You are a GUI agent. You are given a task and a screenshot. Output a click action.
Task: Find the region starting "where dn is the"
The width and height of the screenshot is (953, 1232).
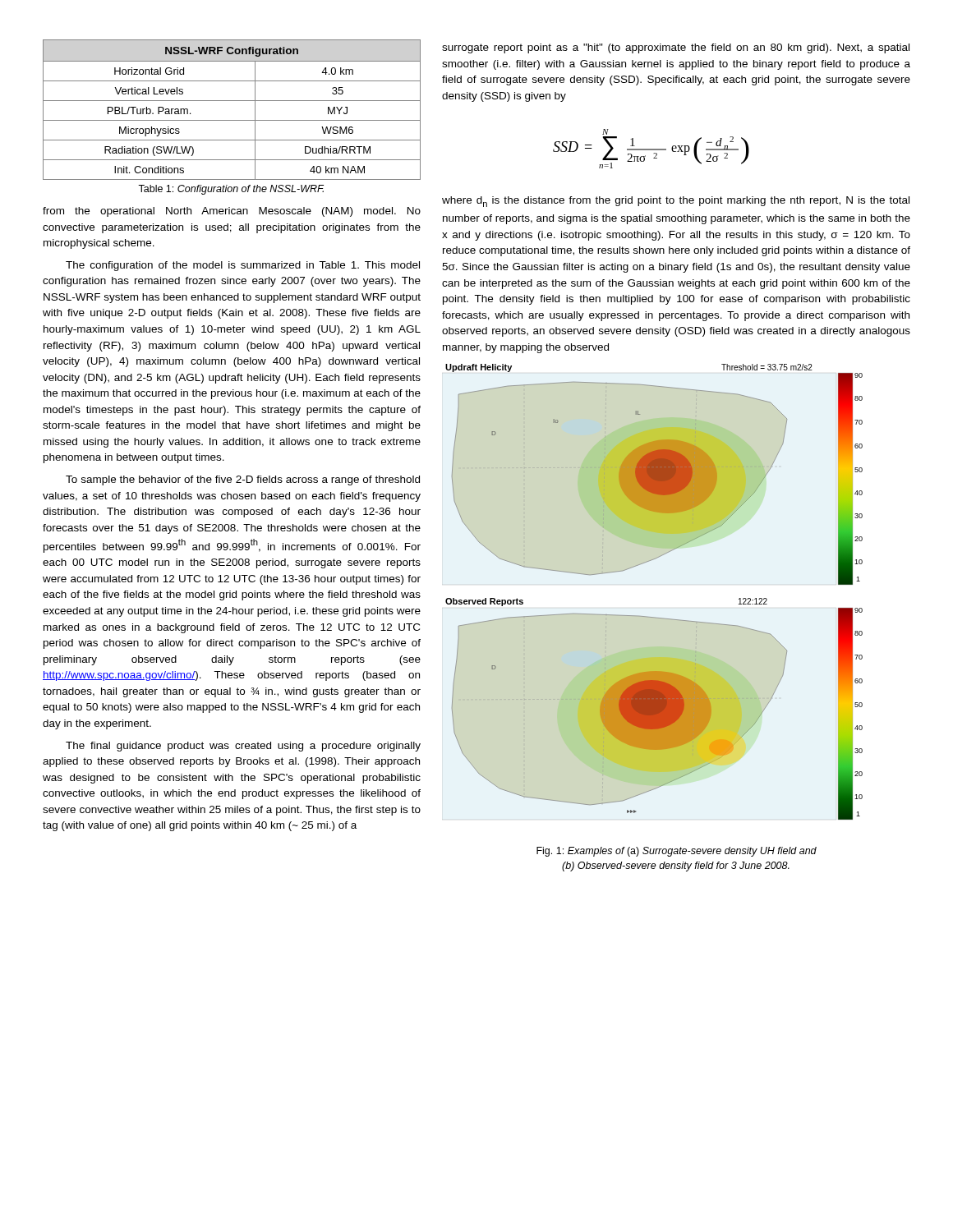point(676,274)
